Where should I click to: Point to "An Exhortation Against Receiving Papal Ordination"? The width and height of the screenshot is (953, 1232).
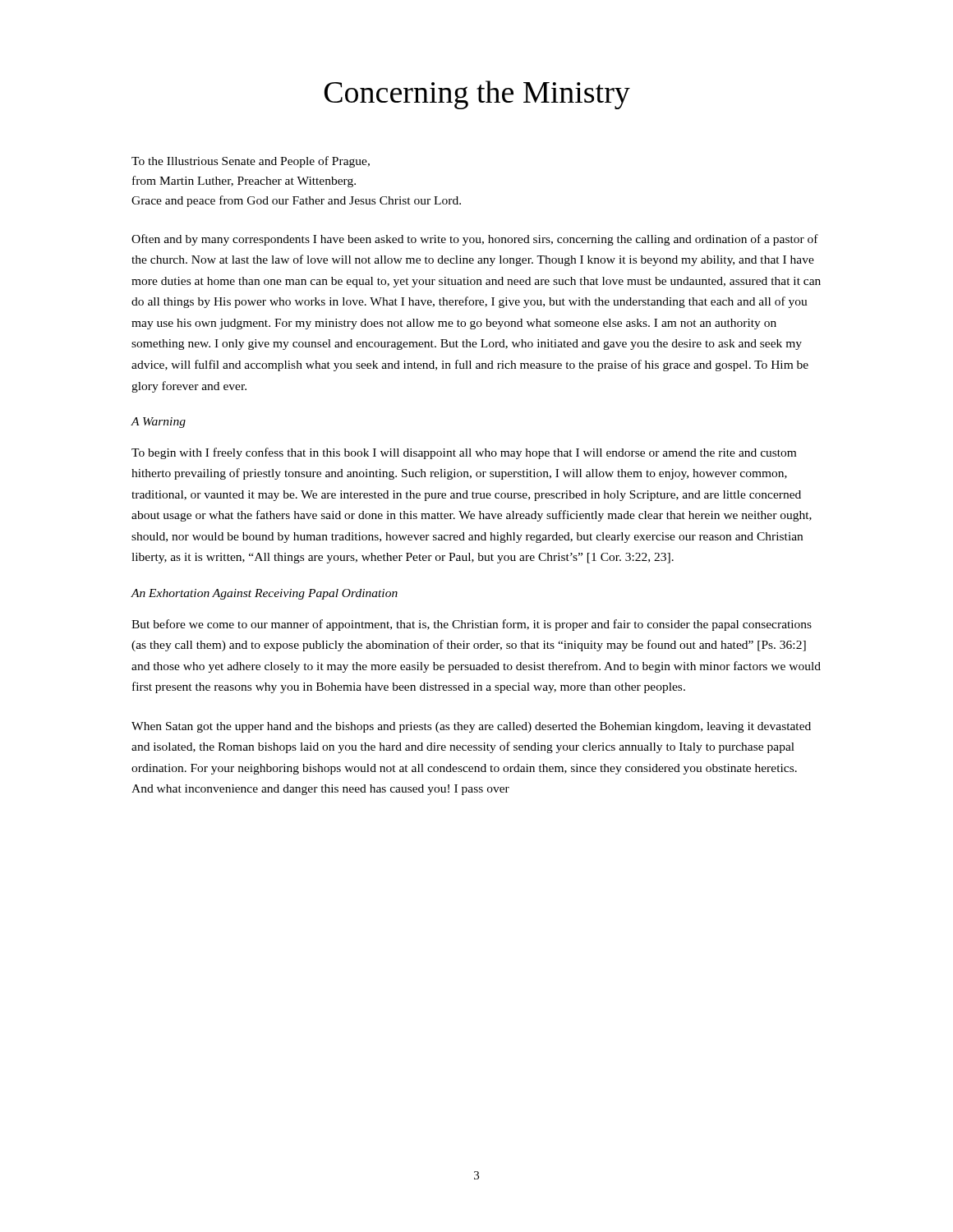click(264, 594)
